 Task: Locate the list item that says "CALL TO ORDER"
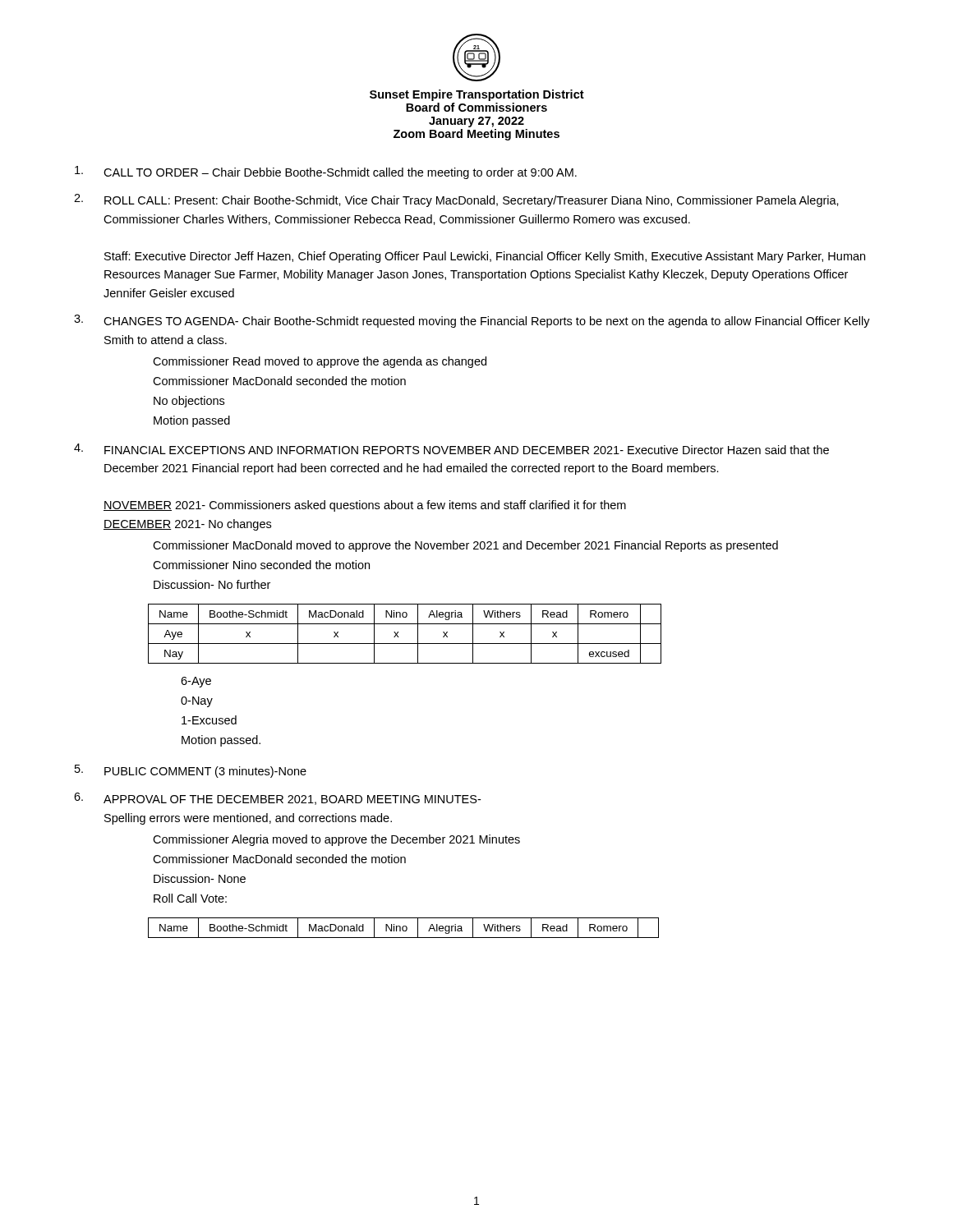pos(476,173)
